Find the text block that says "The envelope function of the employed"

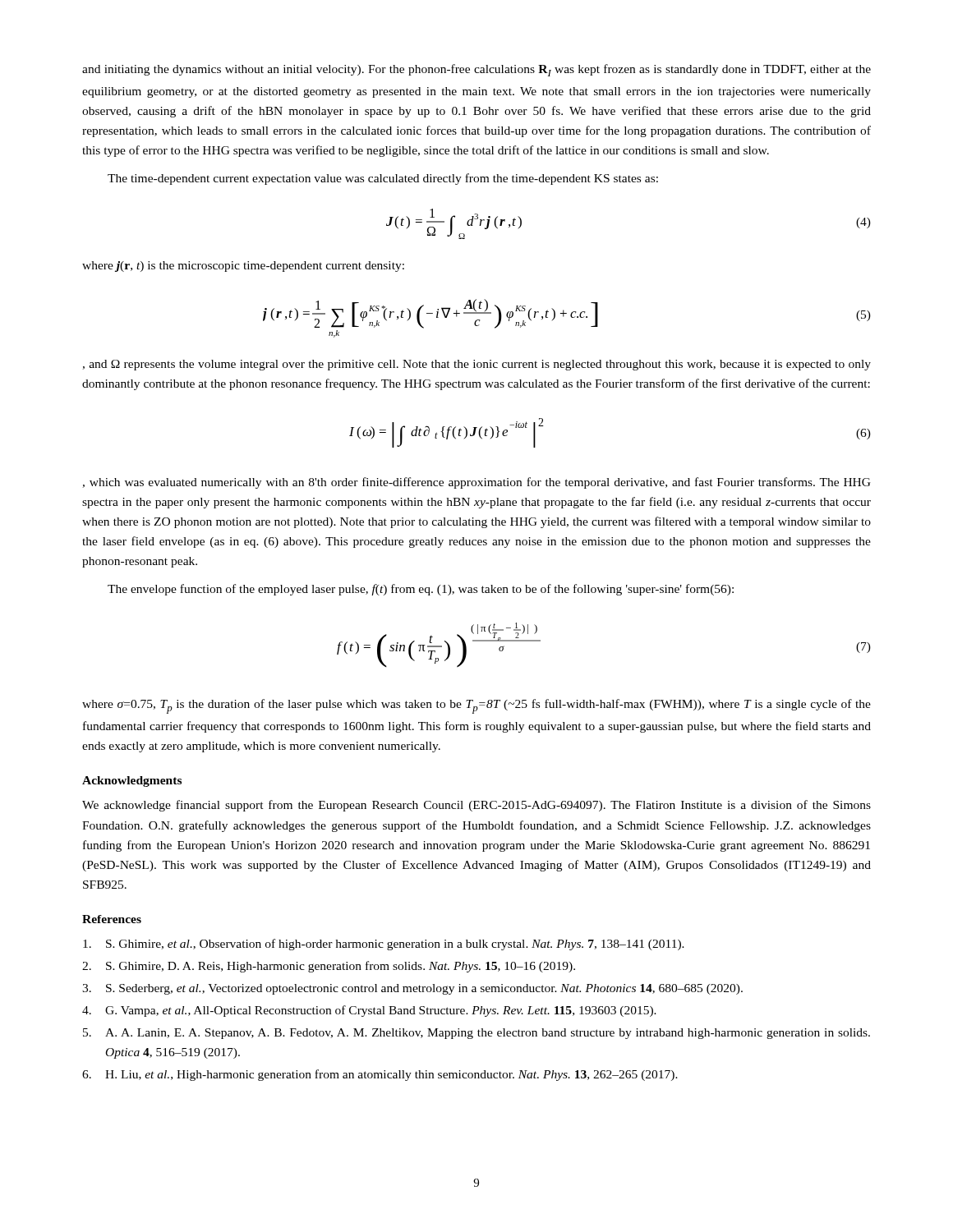tap(476, 589)
